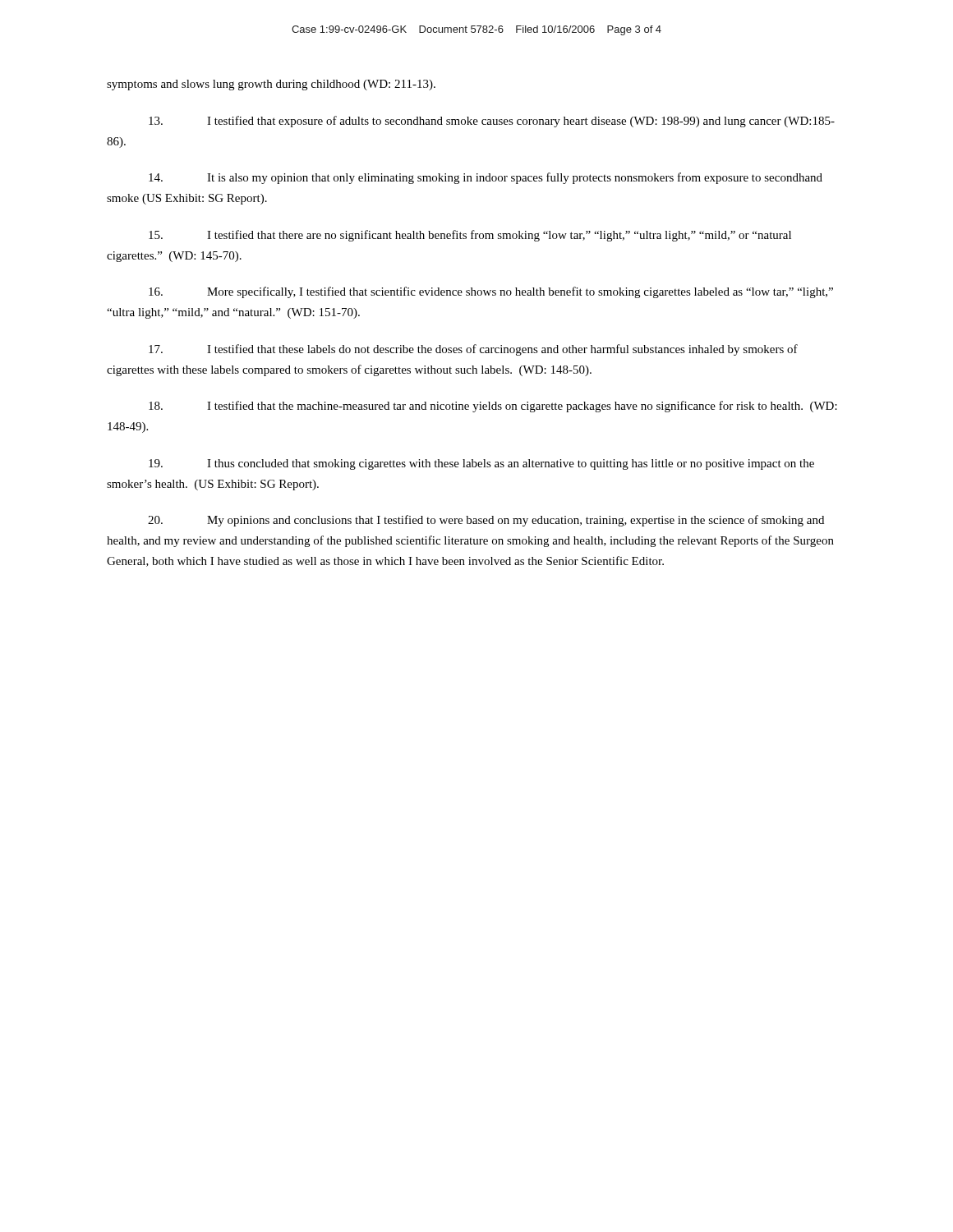Where is the passage that starts "My opinions and"?
This screenshot has height=1232, width=953.
[470, 539]
